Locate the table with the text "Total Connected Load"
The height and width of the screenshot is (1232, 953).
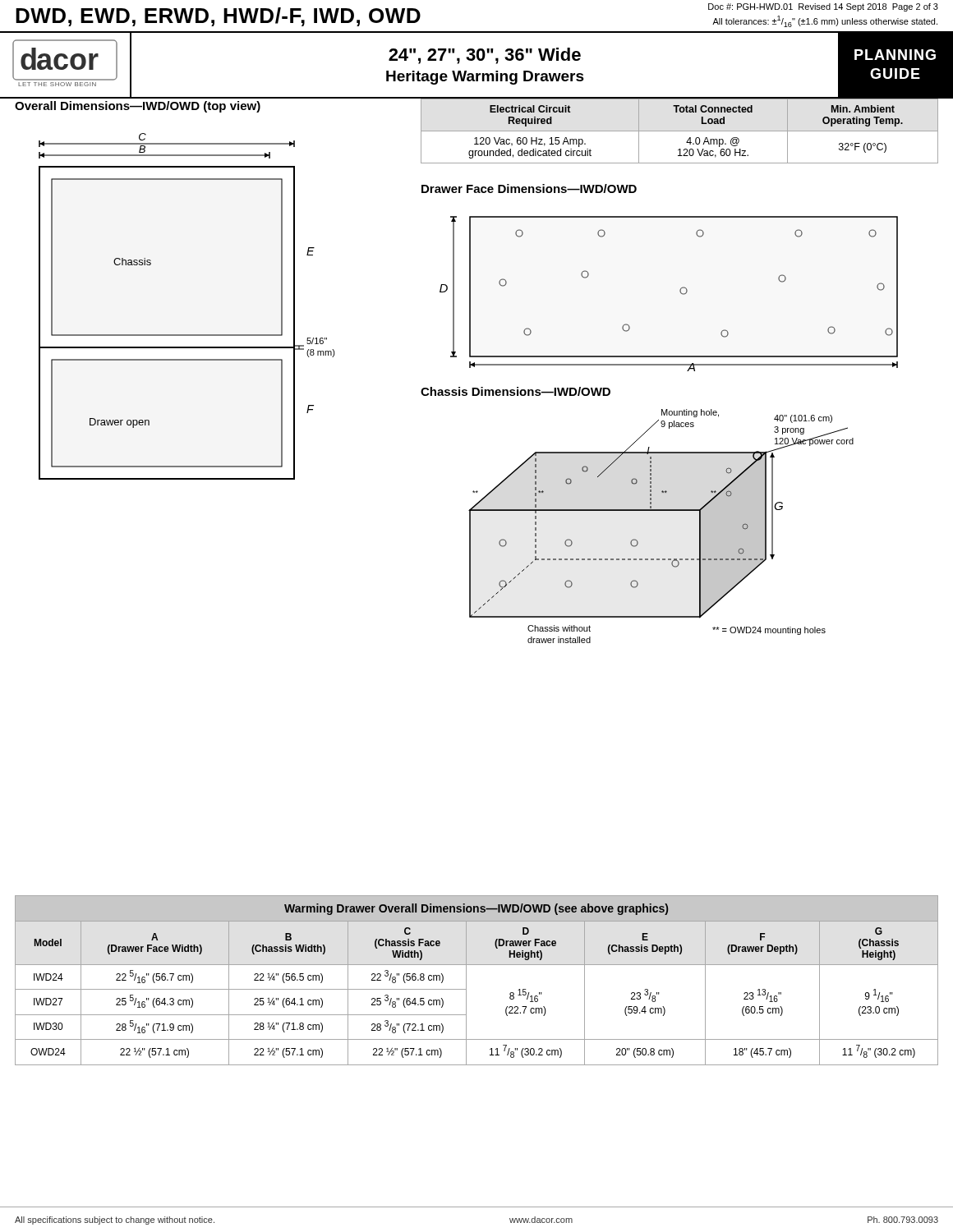click(x=679, y=131)
